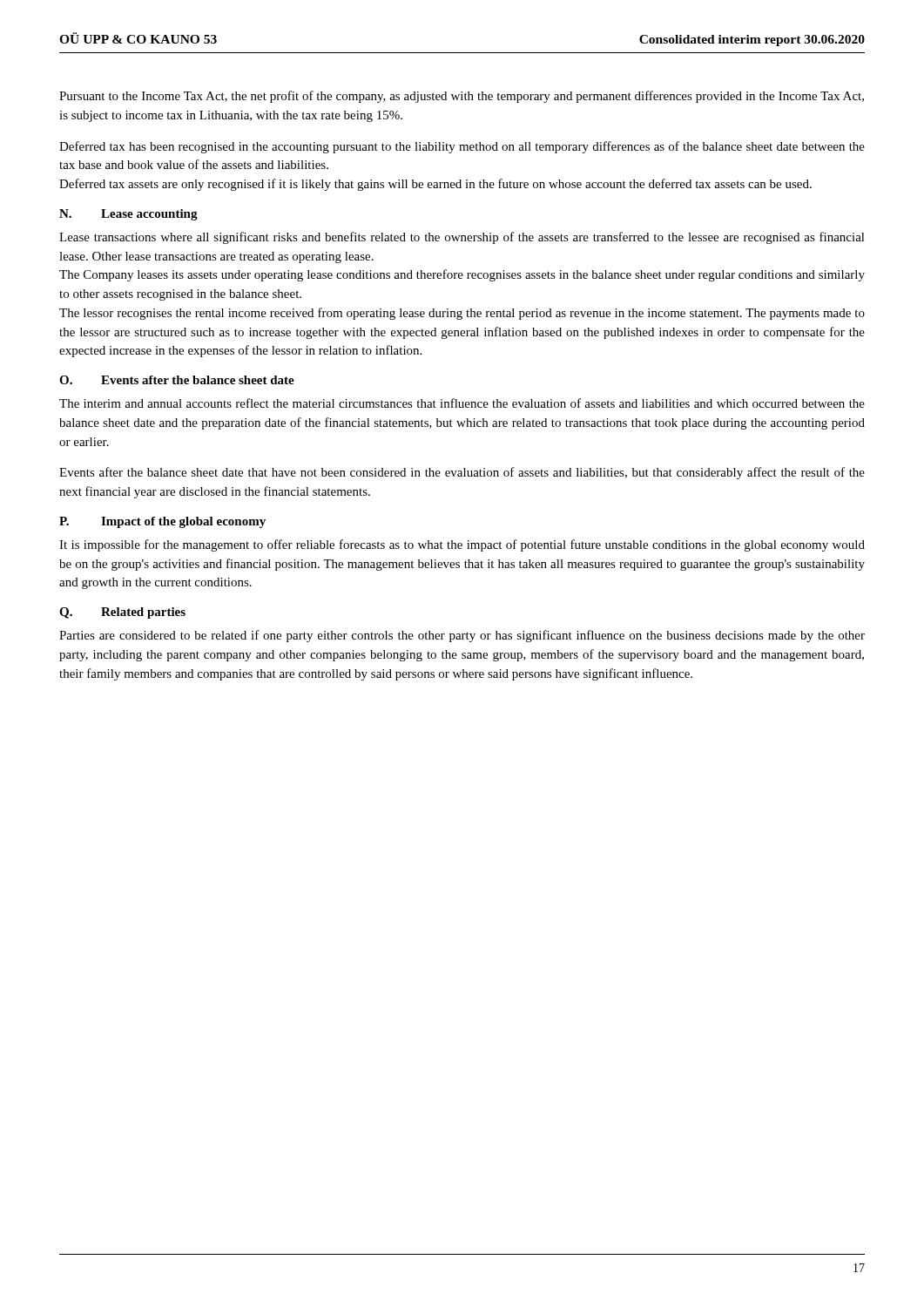Locate the section header that says "N. Lease accounting"
This screenshot has width=924, height=1307.
tap(128, 214)
